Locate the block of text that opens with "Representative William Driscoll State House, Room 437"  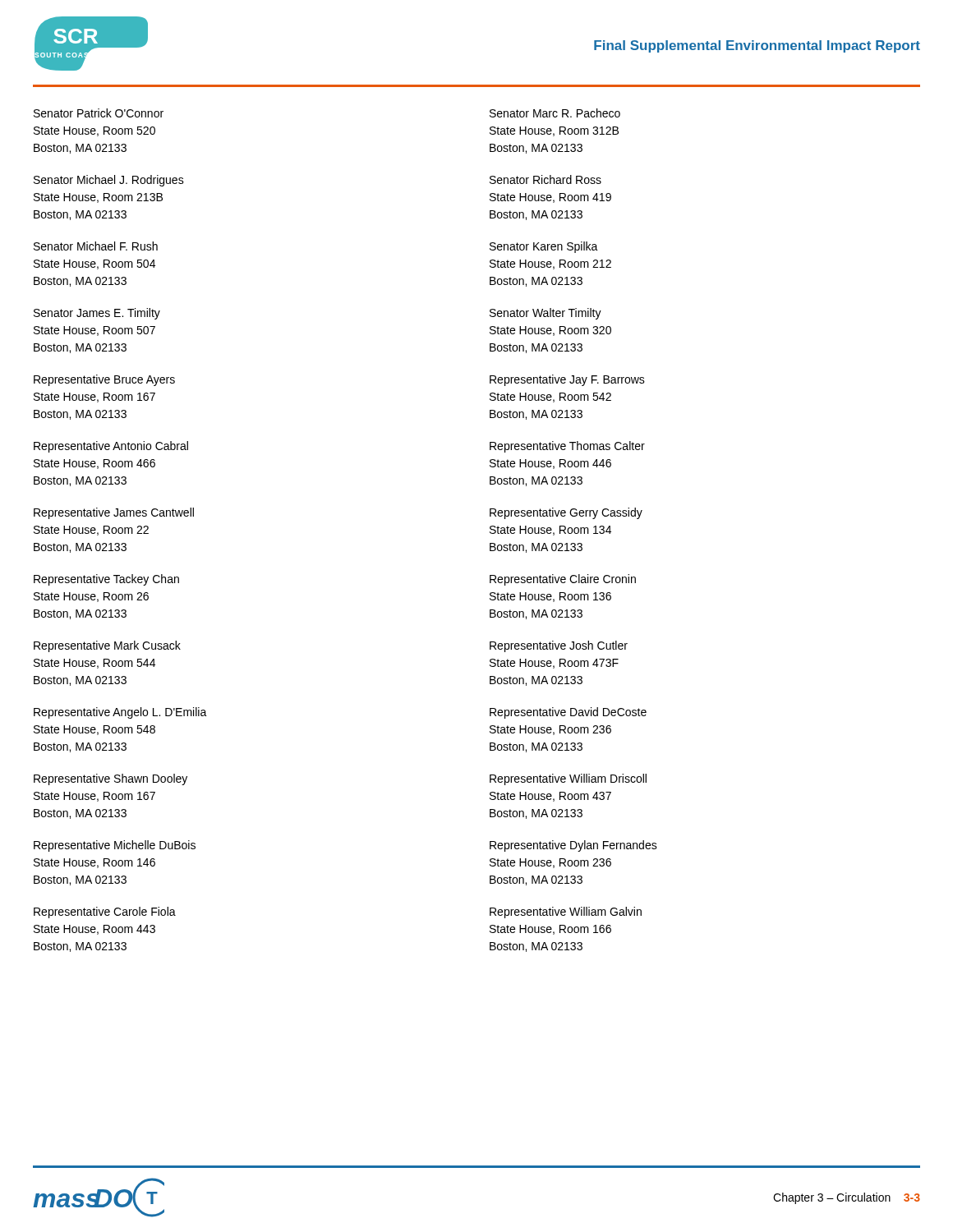pyautogui.click(x=568, y=796)
